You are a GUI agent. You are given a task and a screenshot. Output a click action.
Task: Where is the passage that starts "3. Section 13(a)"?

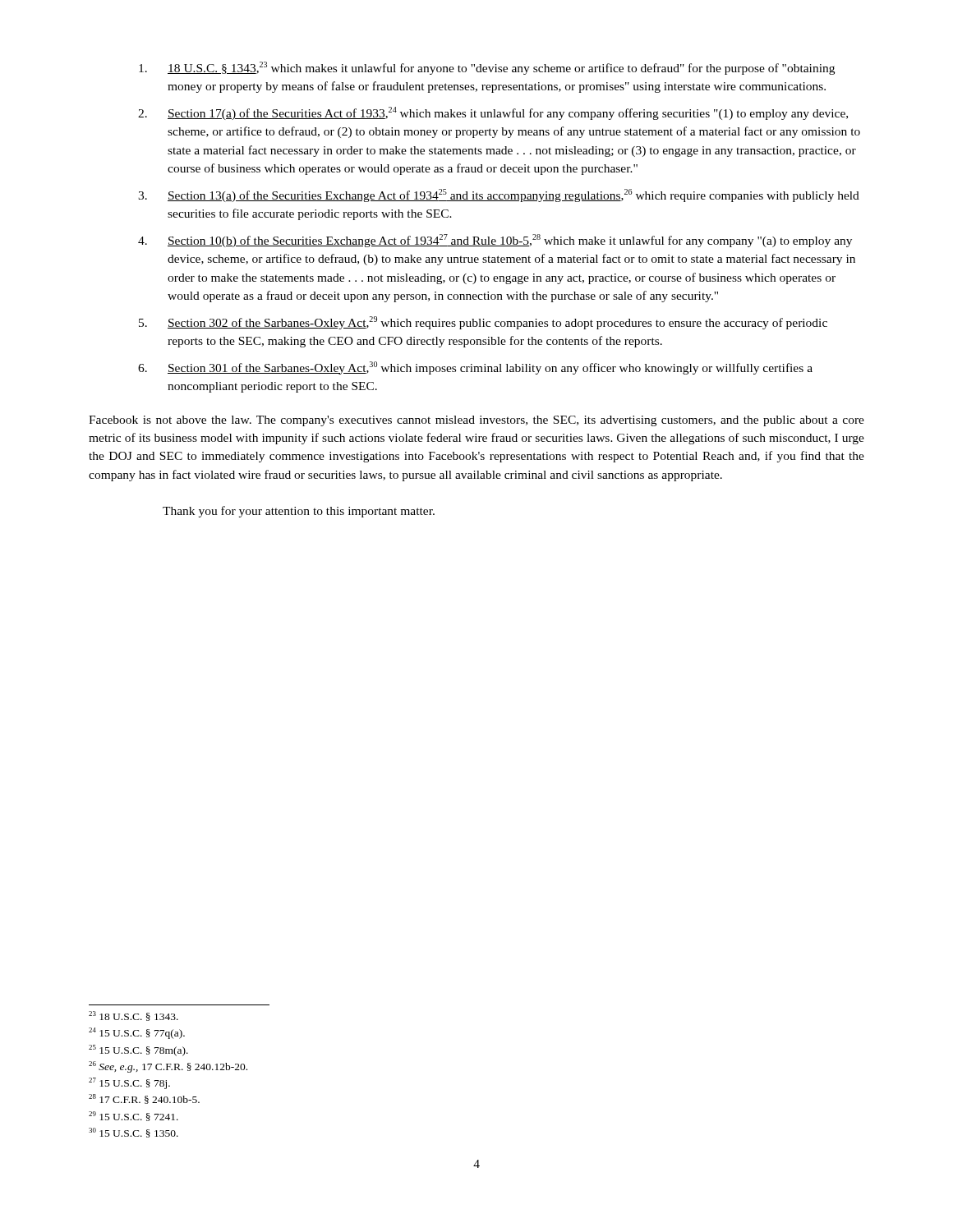click(501, 205)
